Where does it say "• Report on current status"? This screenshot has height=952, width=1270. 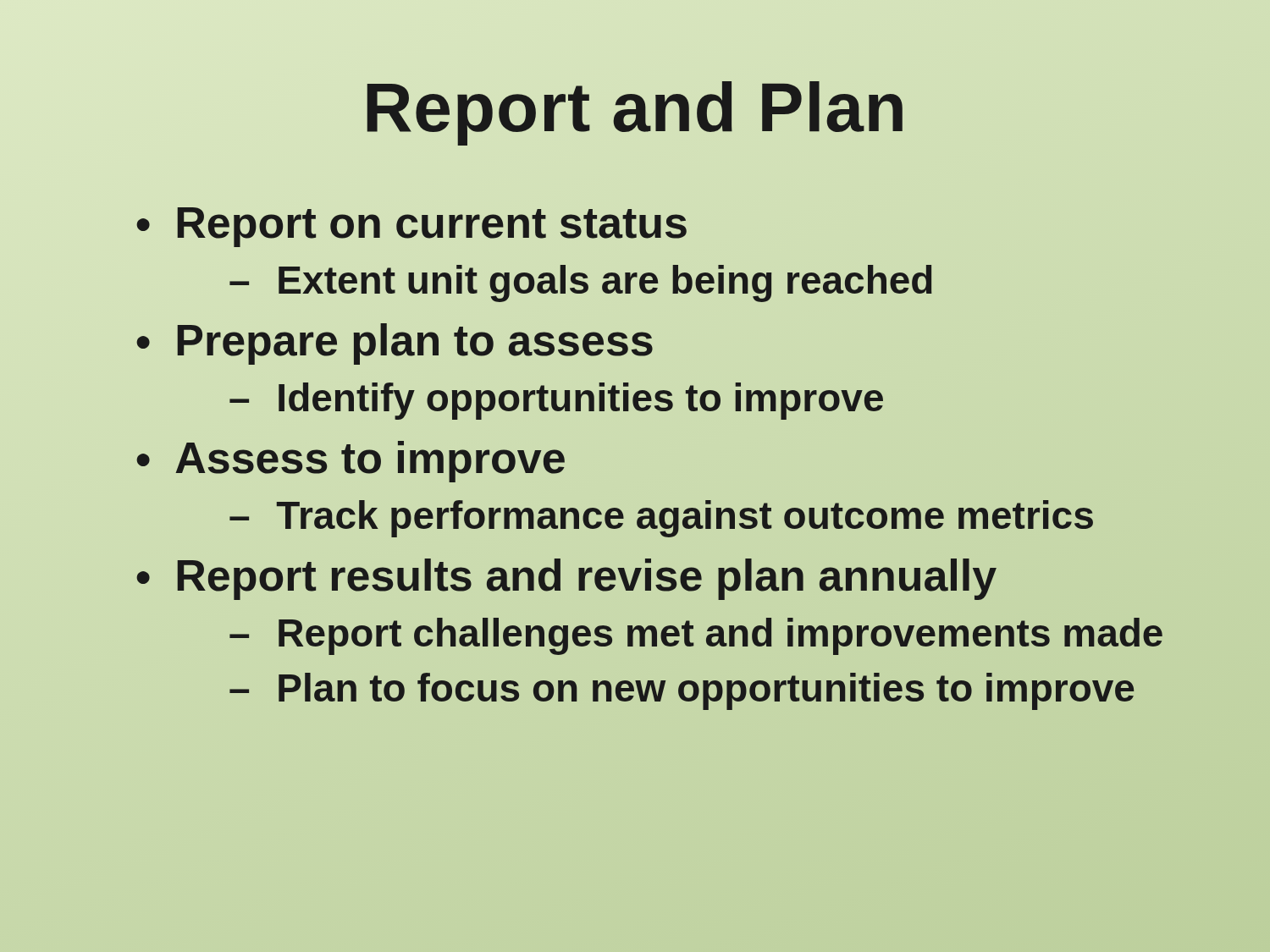point(412,224)
